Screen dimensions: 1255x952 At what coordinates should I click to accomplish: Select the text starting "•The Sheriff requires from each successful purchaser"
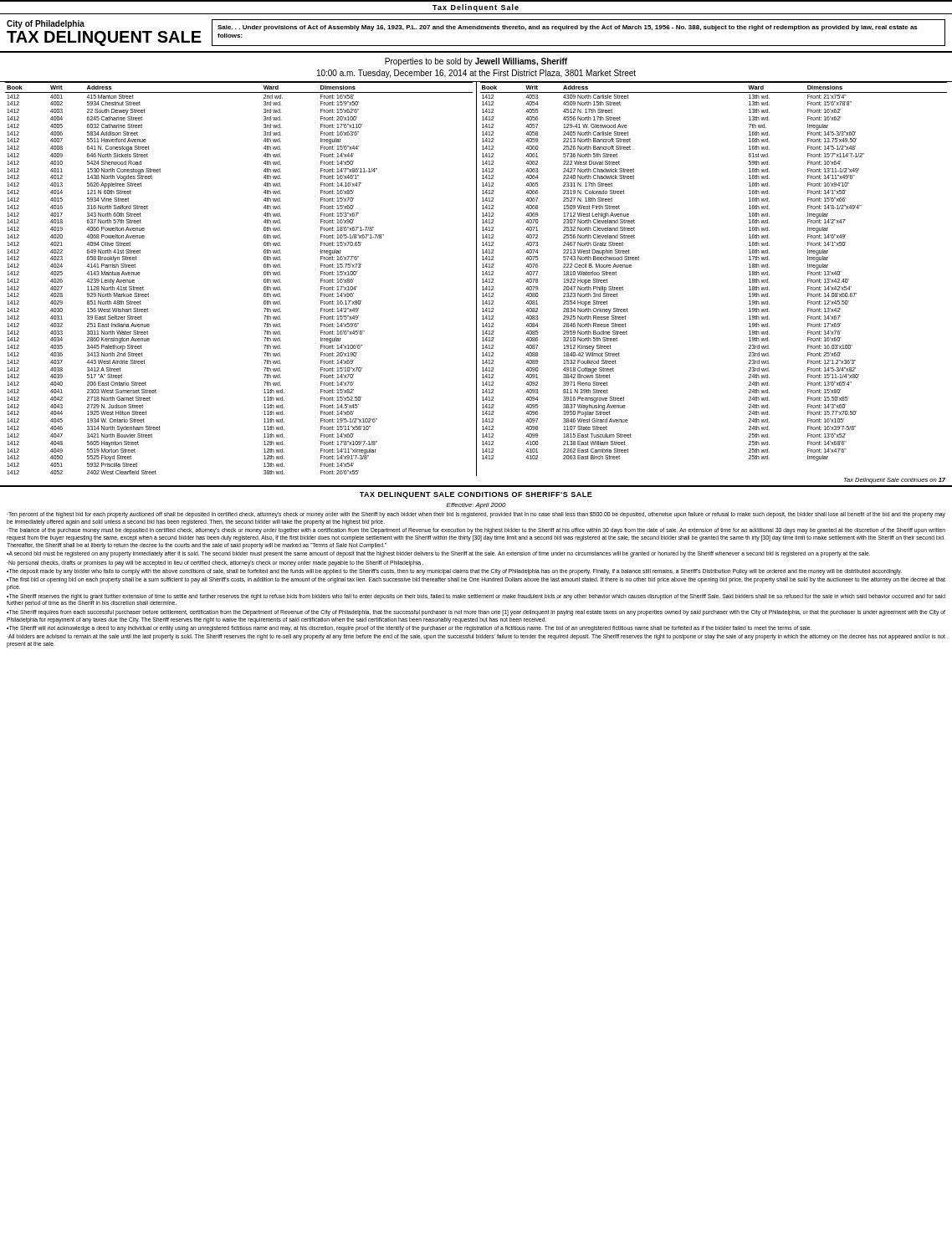click(476, 615)
